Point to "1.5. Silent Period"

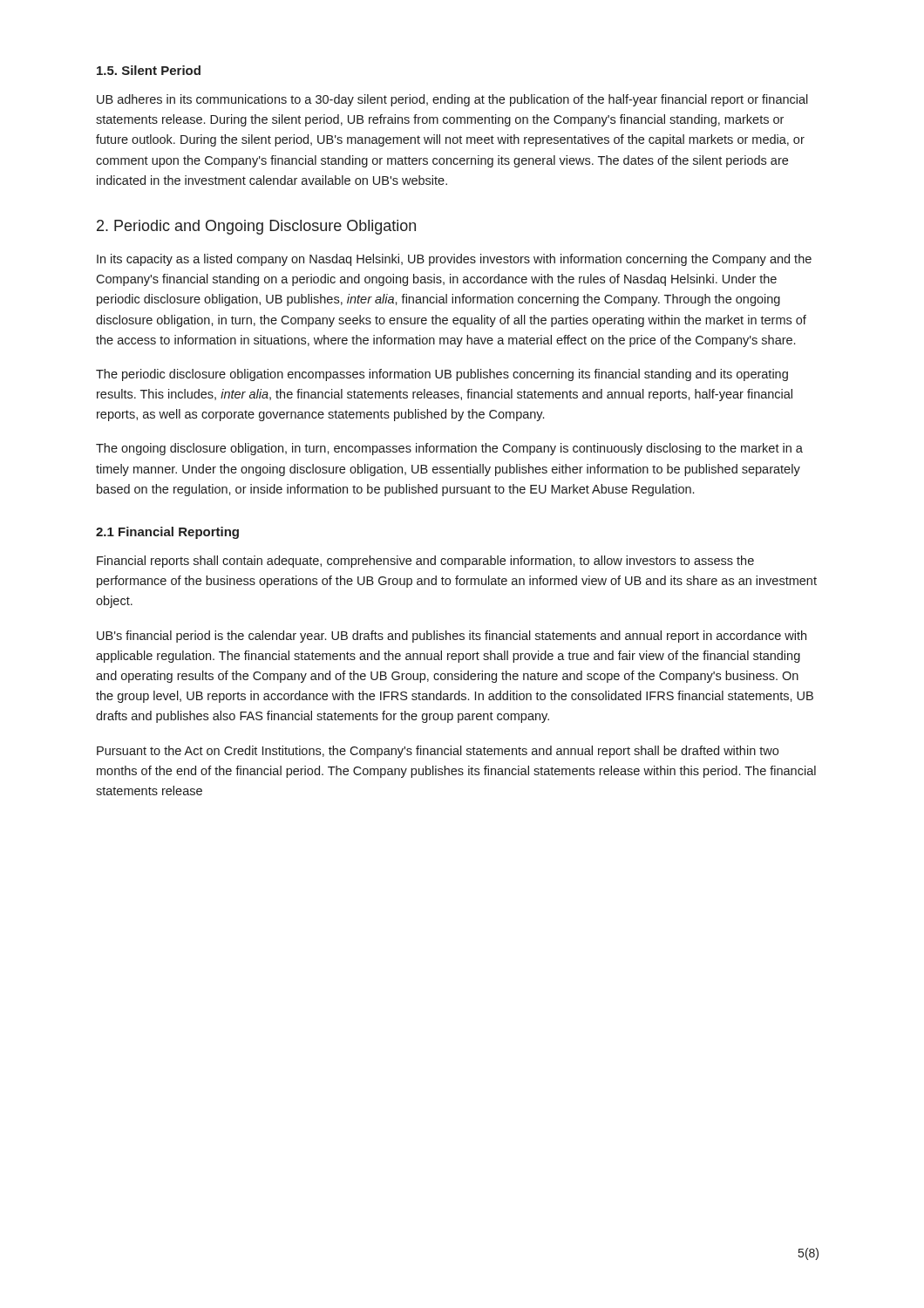149,70
